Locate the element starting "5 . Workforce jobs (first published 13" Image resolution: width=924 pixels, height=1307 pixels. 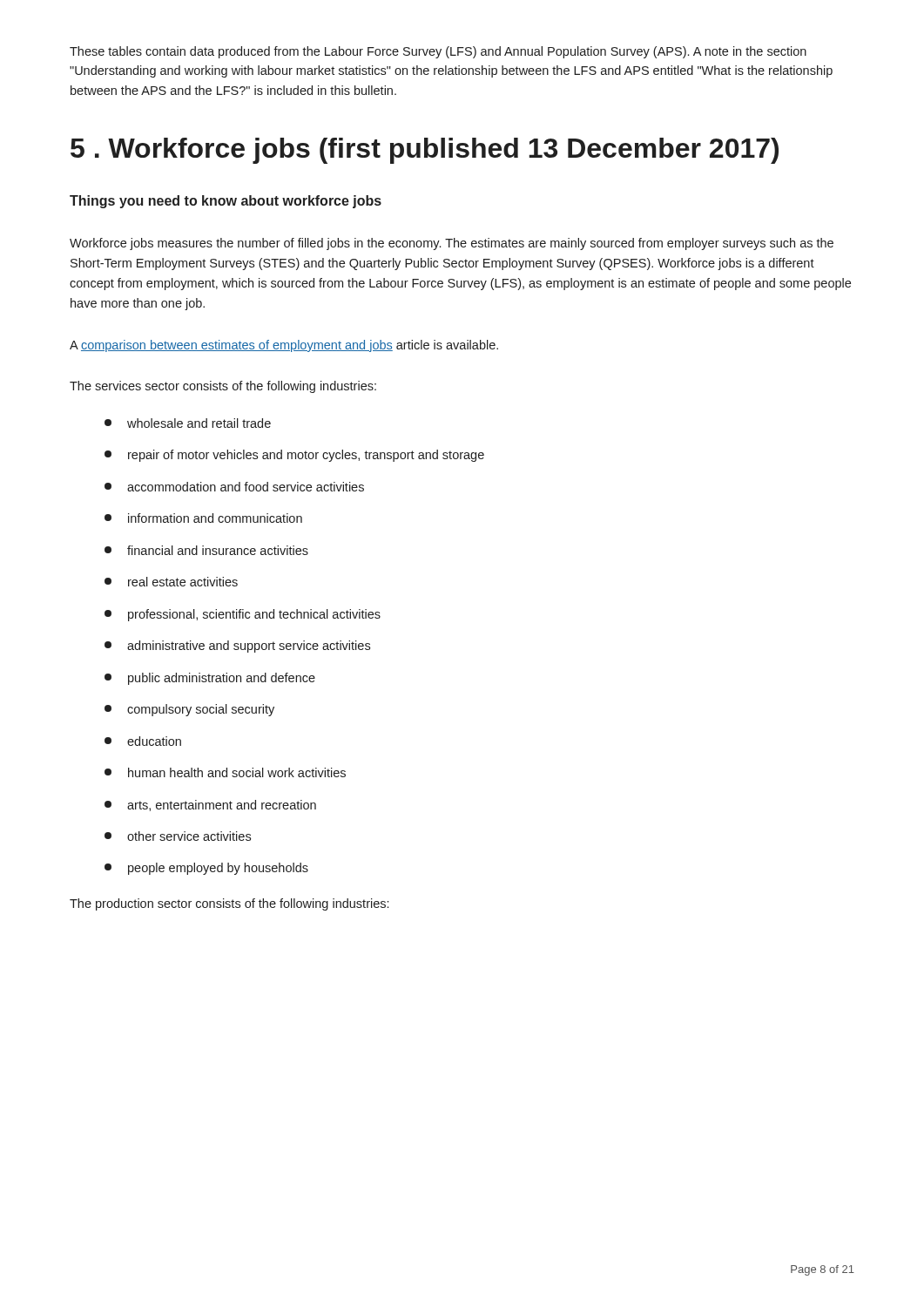coord(425,148)
